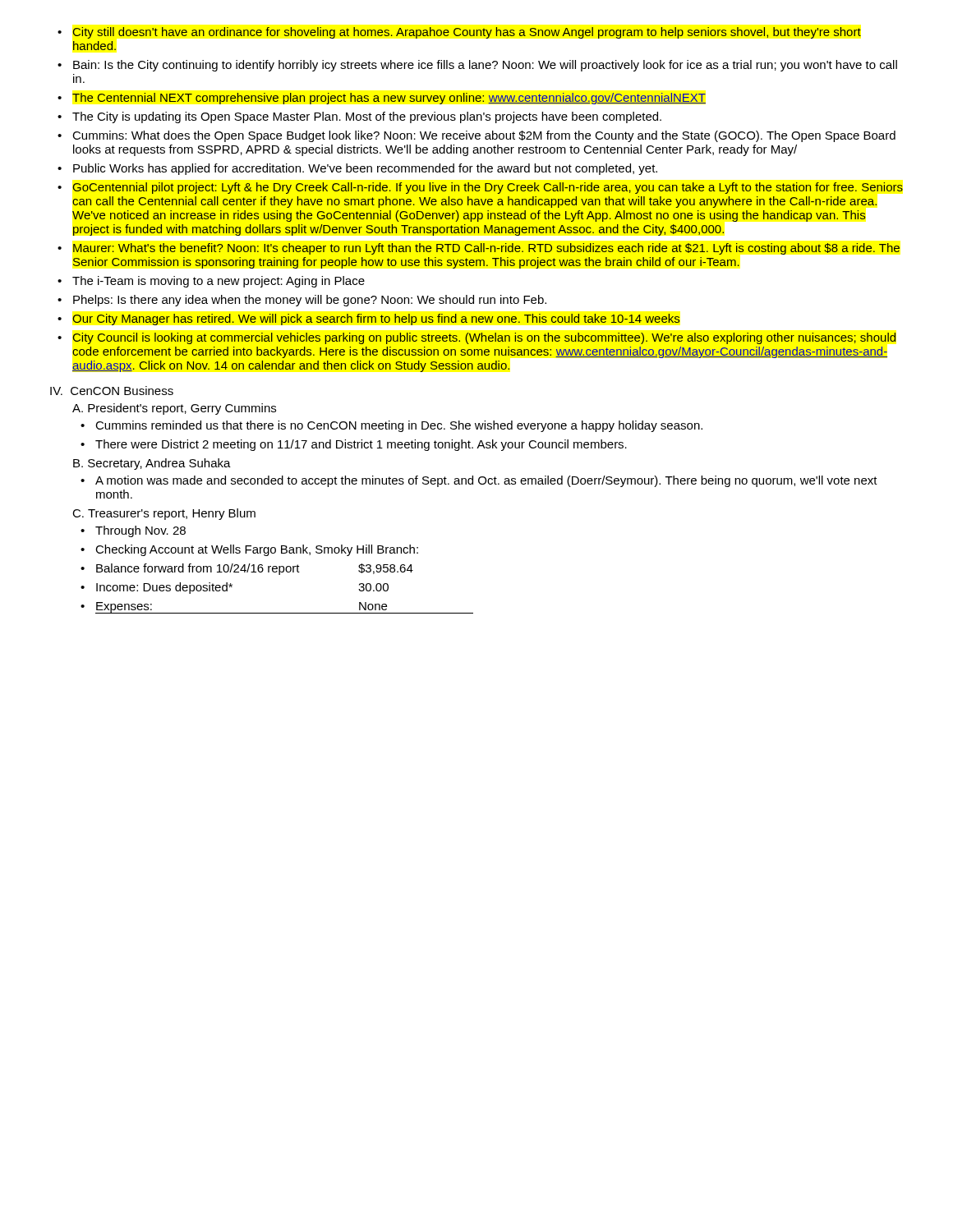This screenshot has height=1232, width=953.
Task: Click on the list item that says "Income: Dues deposited*"
Action: coord(165,588)
